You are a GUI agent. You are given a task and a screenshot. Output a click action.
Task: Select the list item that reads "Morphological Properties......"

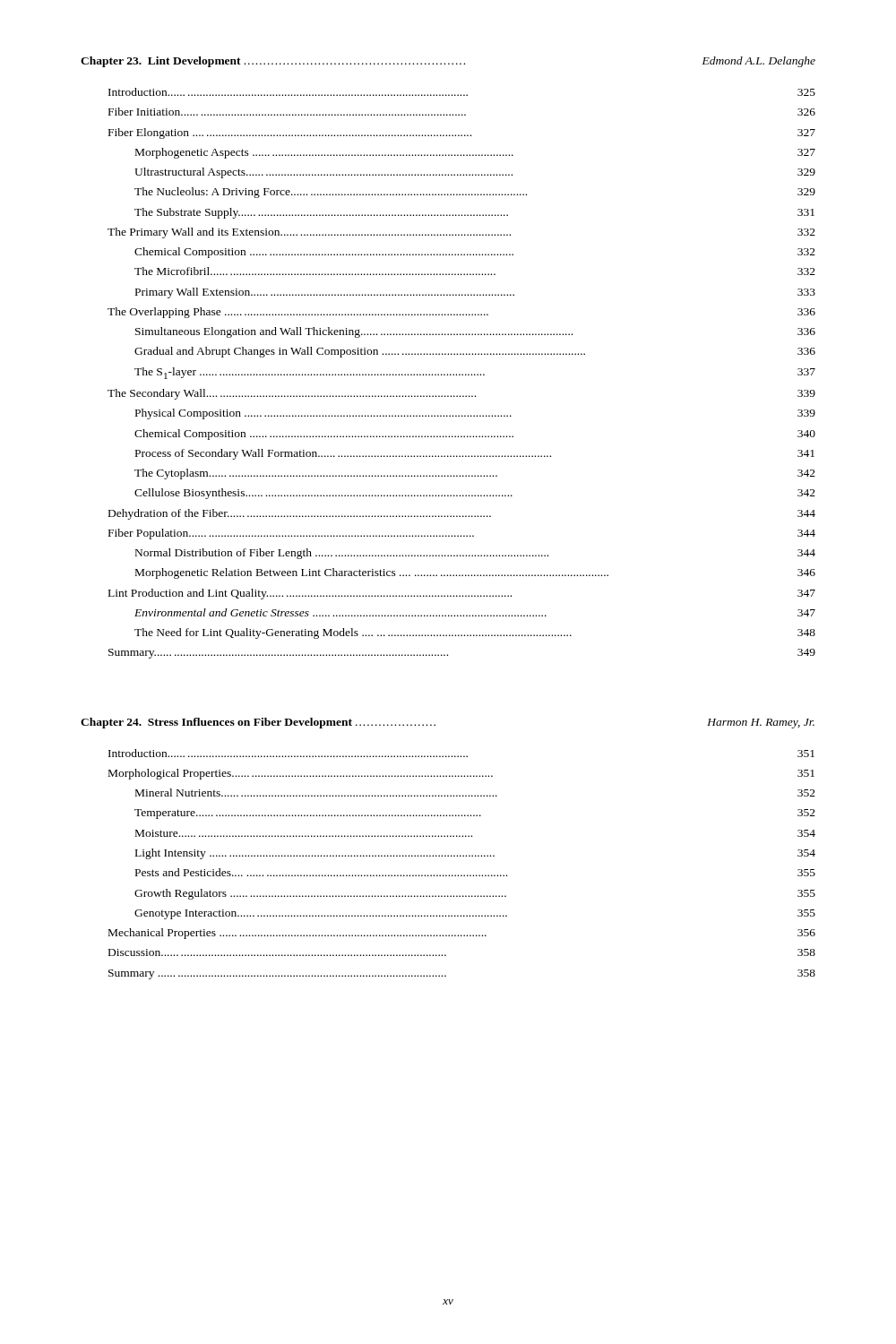point(461,773)
